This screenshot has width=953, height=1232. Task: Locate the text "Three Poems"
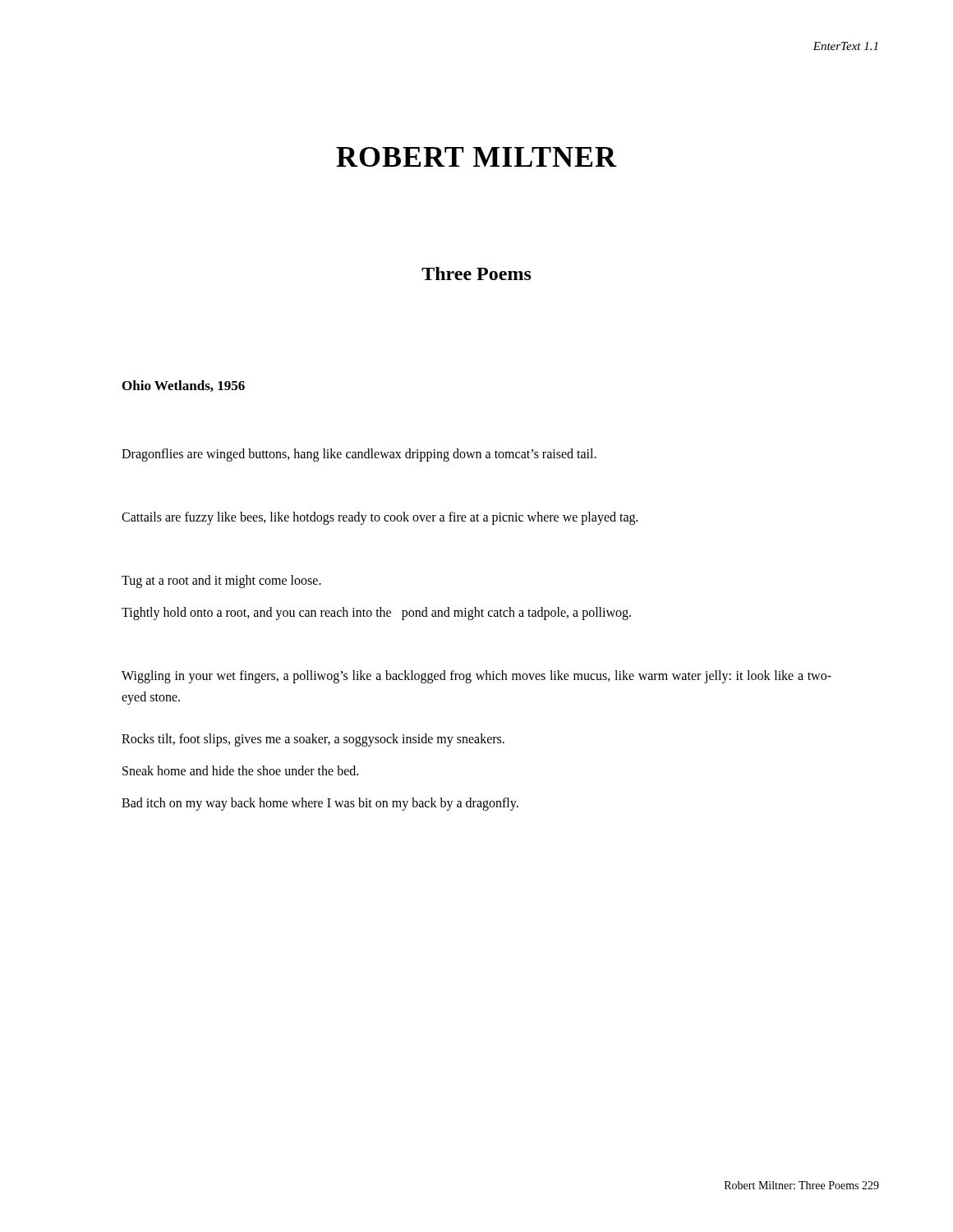click(476, 274)
